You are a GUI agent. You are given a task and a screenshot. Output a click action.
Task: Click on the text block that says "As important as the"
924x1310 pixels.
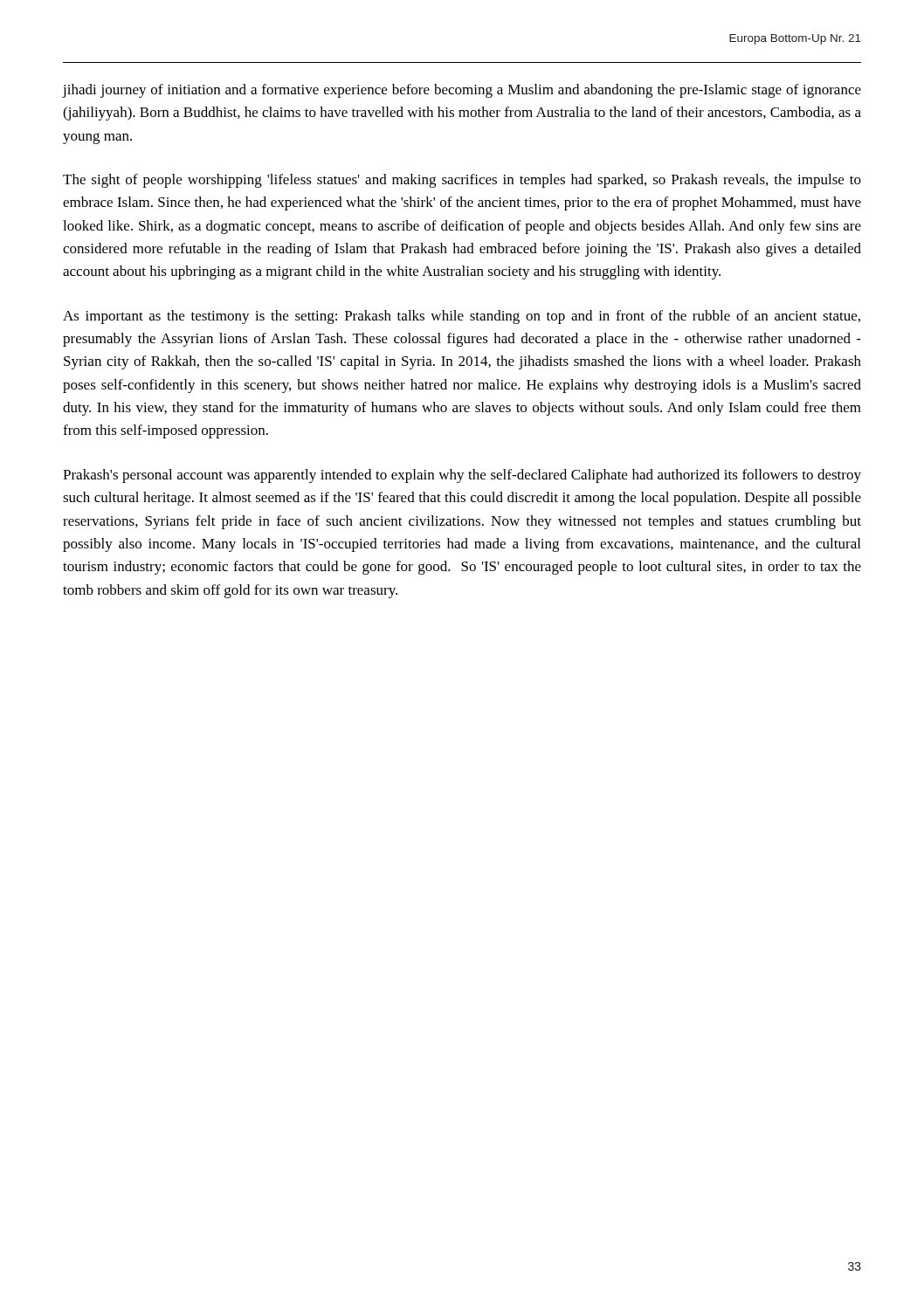(462, 373)
